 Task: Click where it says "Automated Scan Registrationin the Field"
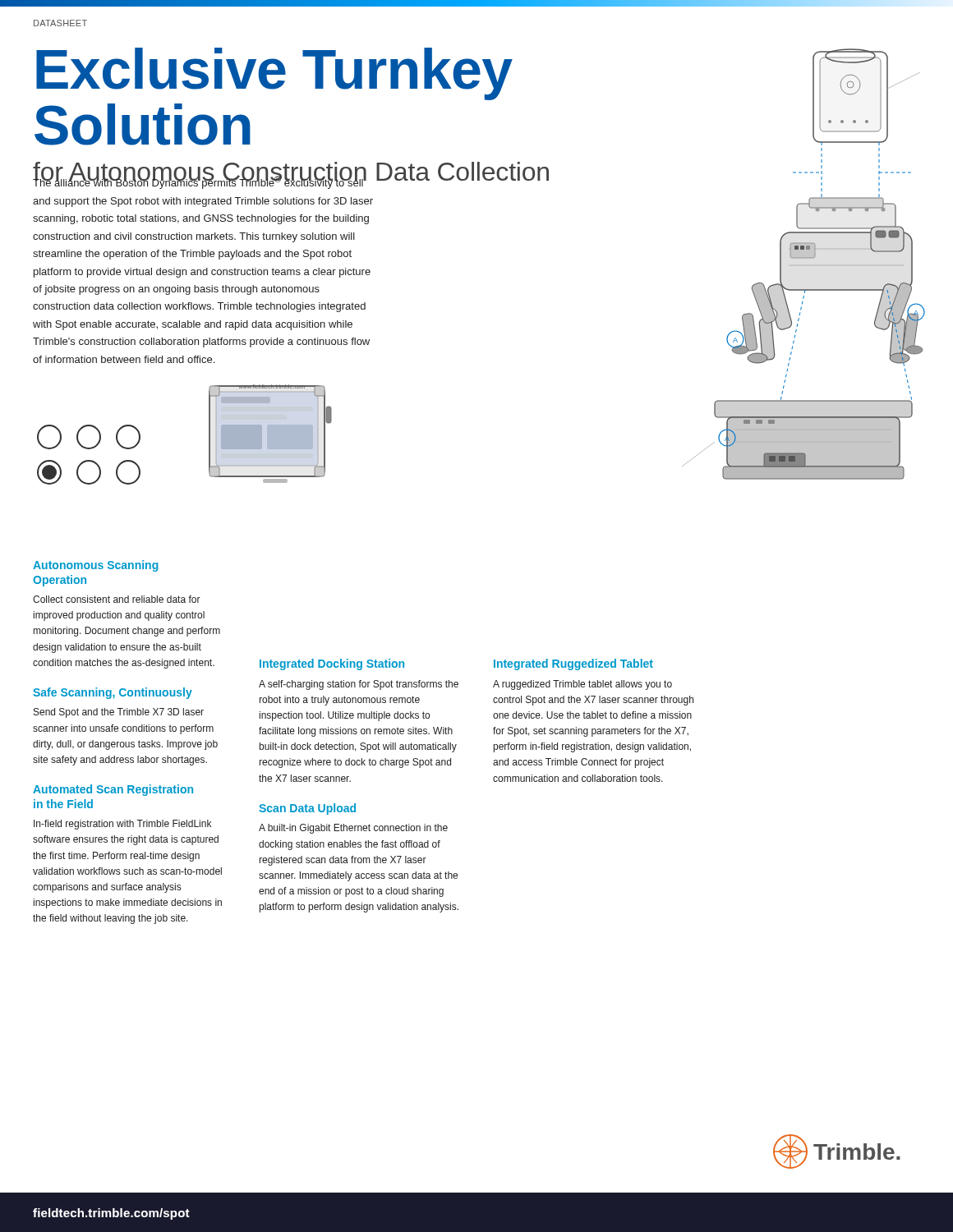(x=131, y=797)
